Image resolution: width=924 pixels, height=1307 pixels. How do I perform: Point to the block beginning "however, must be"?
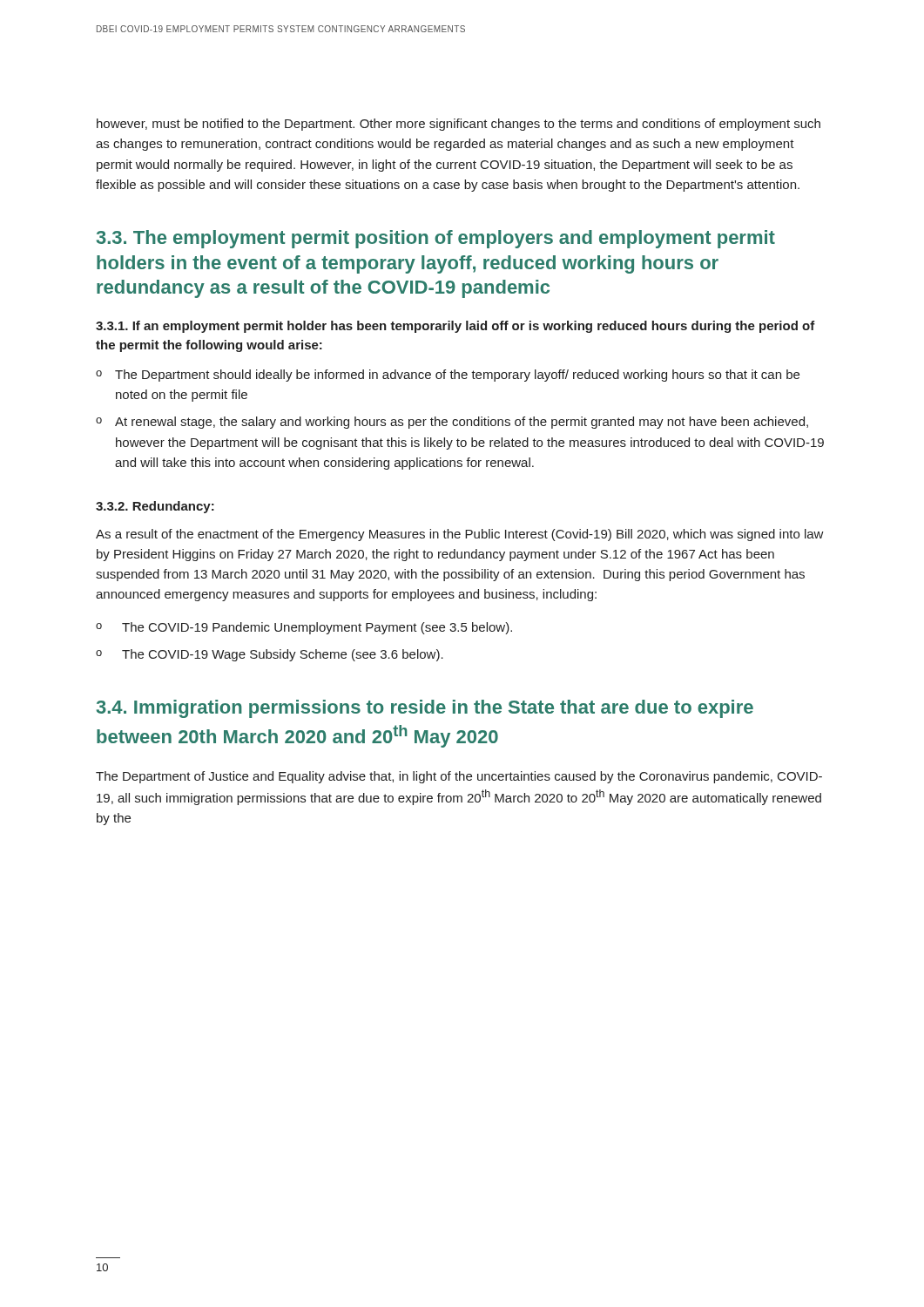coord(458,154)
